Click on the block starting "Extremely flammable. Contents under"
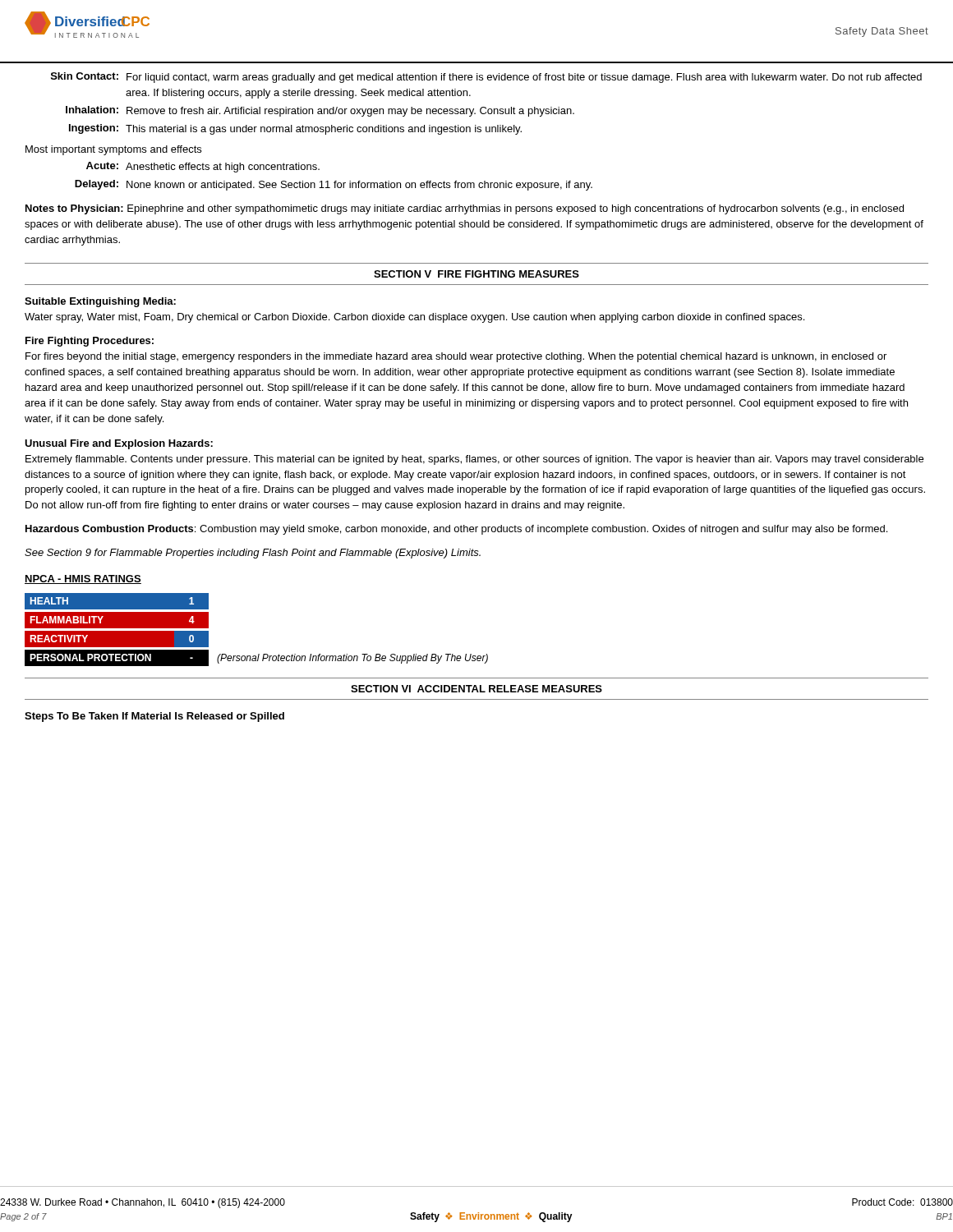The width and height of the screenshot is (953, 1232). (x=475, y=482)
